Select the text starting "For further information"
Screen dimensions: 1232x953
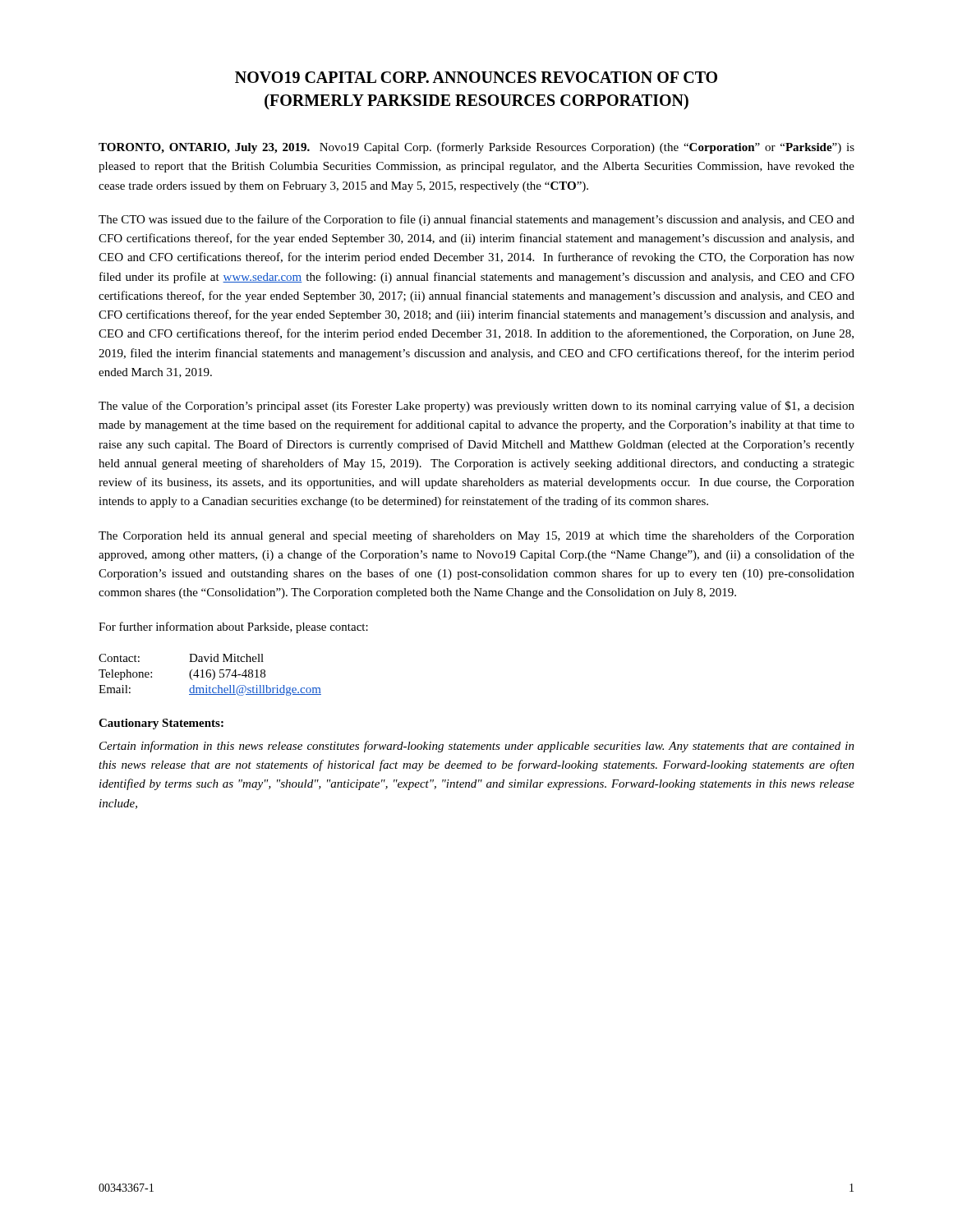pyautogui.click(x=234, y=626)
